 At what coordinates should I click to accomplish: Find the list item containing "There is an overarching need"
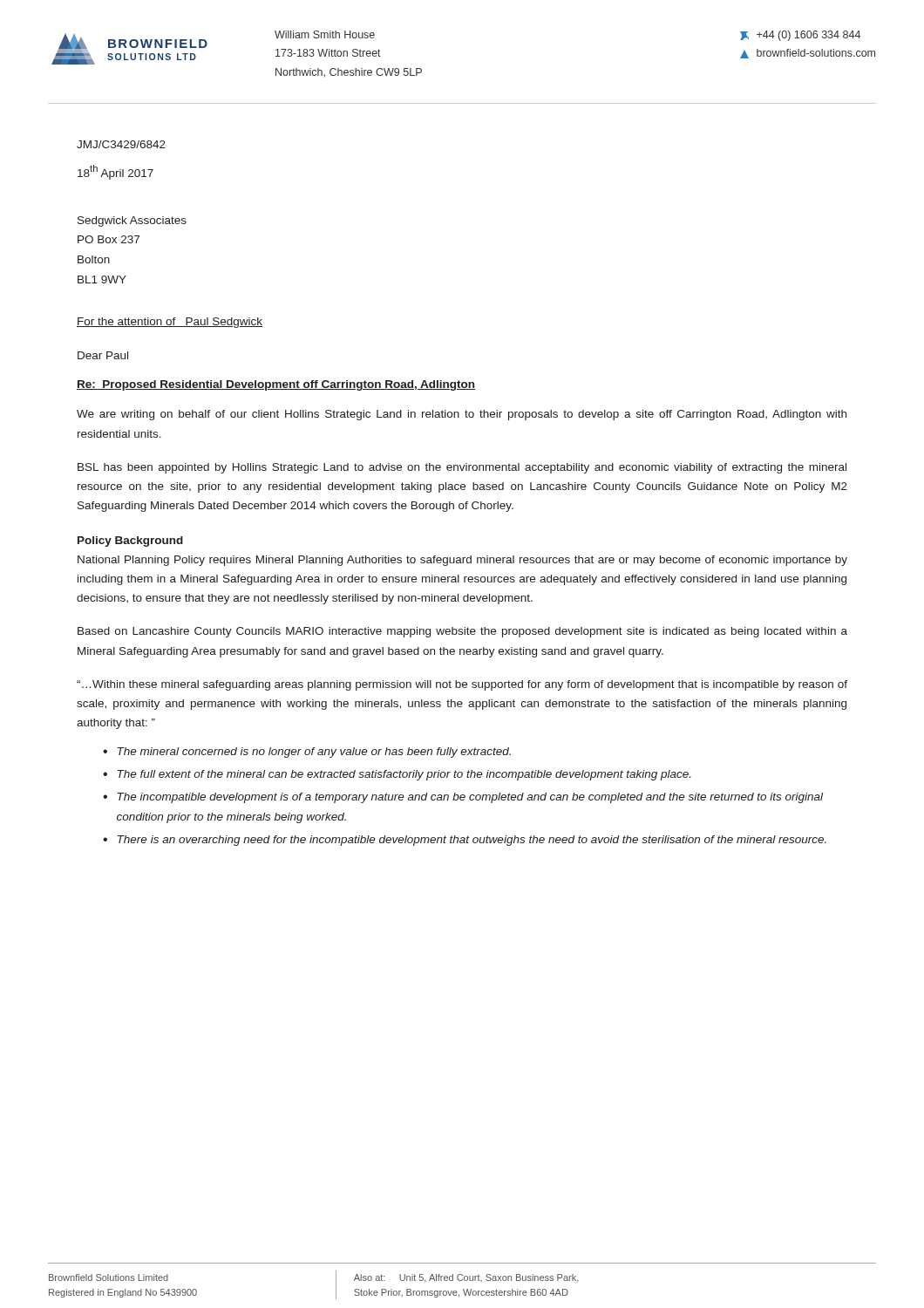(472, 840)
